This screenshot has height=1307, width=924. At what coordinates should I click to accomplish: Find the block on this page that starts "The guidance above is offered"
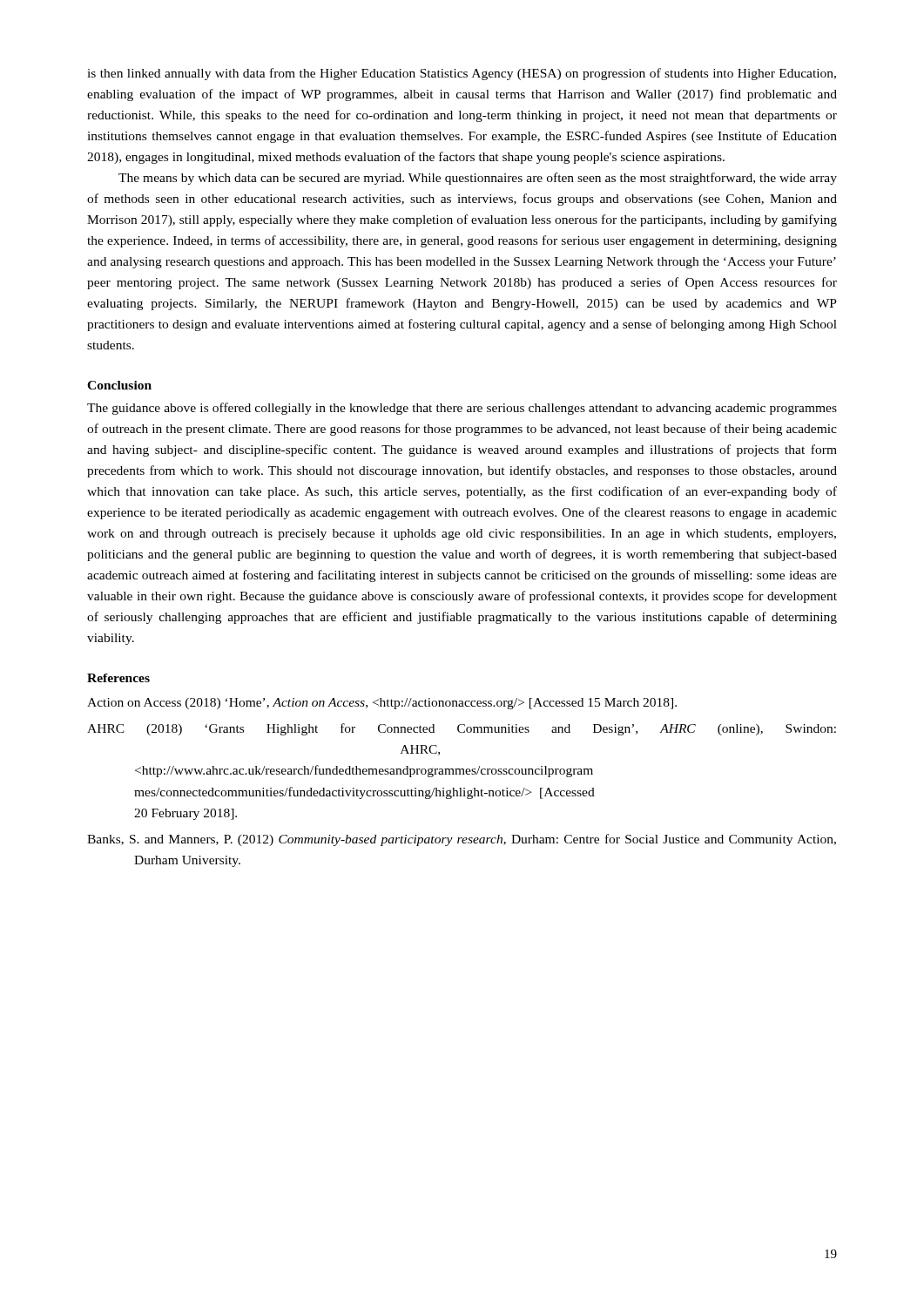(462, 523)
